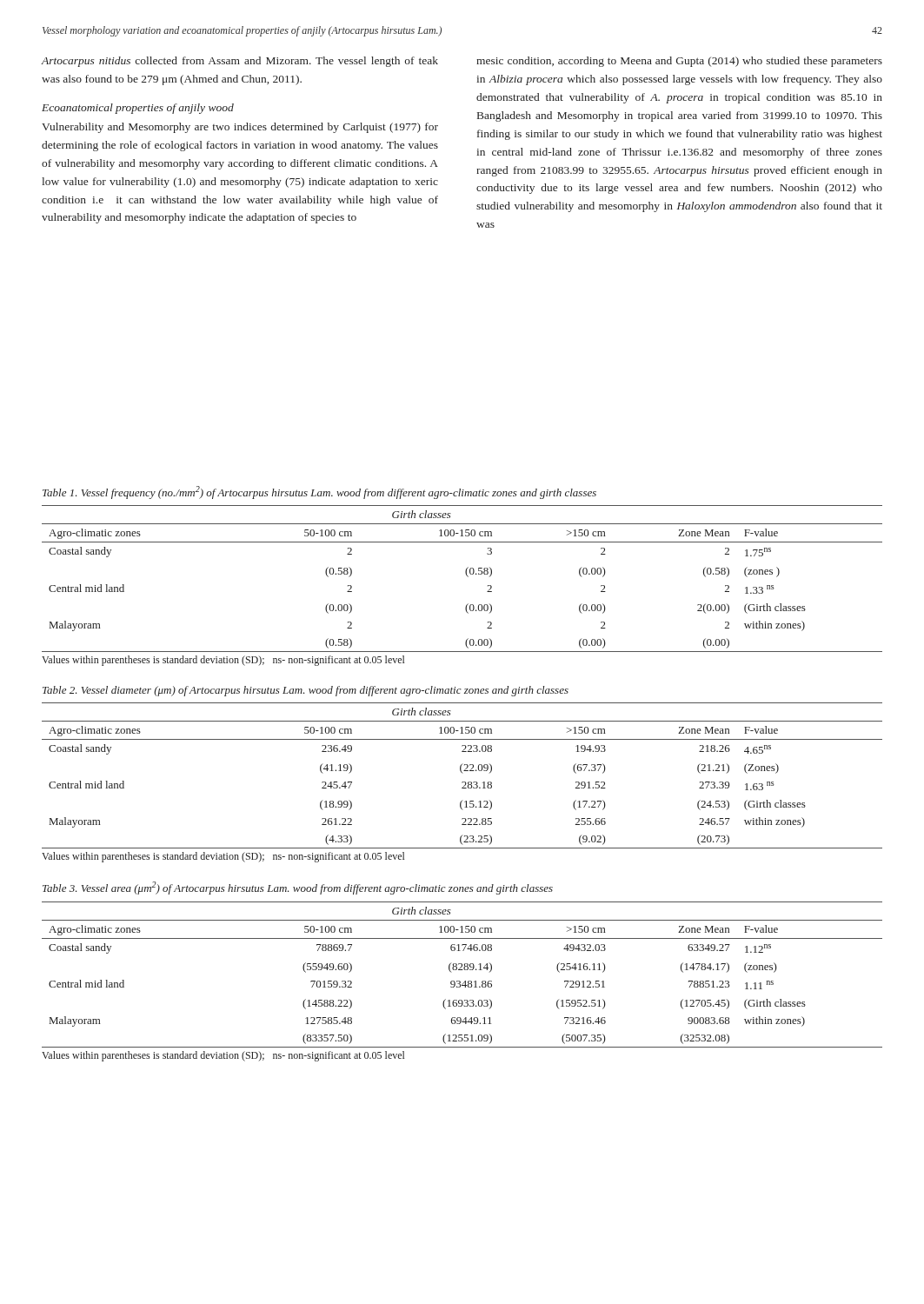Select the text block starting "Artocarpus nitidus collected from Assam and Mizoram. The"
Image resolution: width=924 pixels, height=1304 pixels.
point(240,70)
